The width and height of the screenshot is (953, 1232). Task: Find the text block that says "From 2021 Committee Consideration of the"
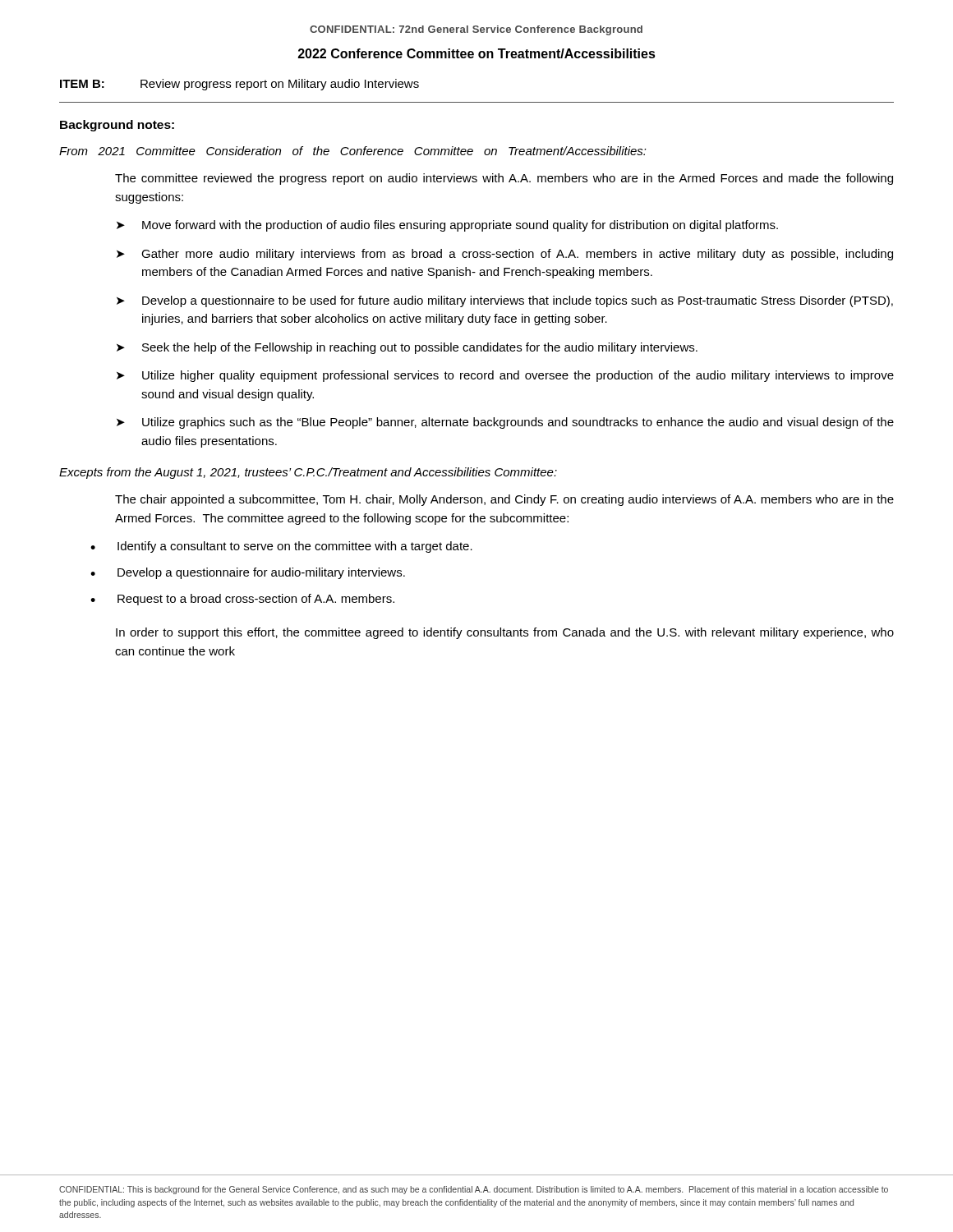click(x=353, y=151)
